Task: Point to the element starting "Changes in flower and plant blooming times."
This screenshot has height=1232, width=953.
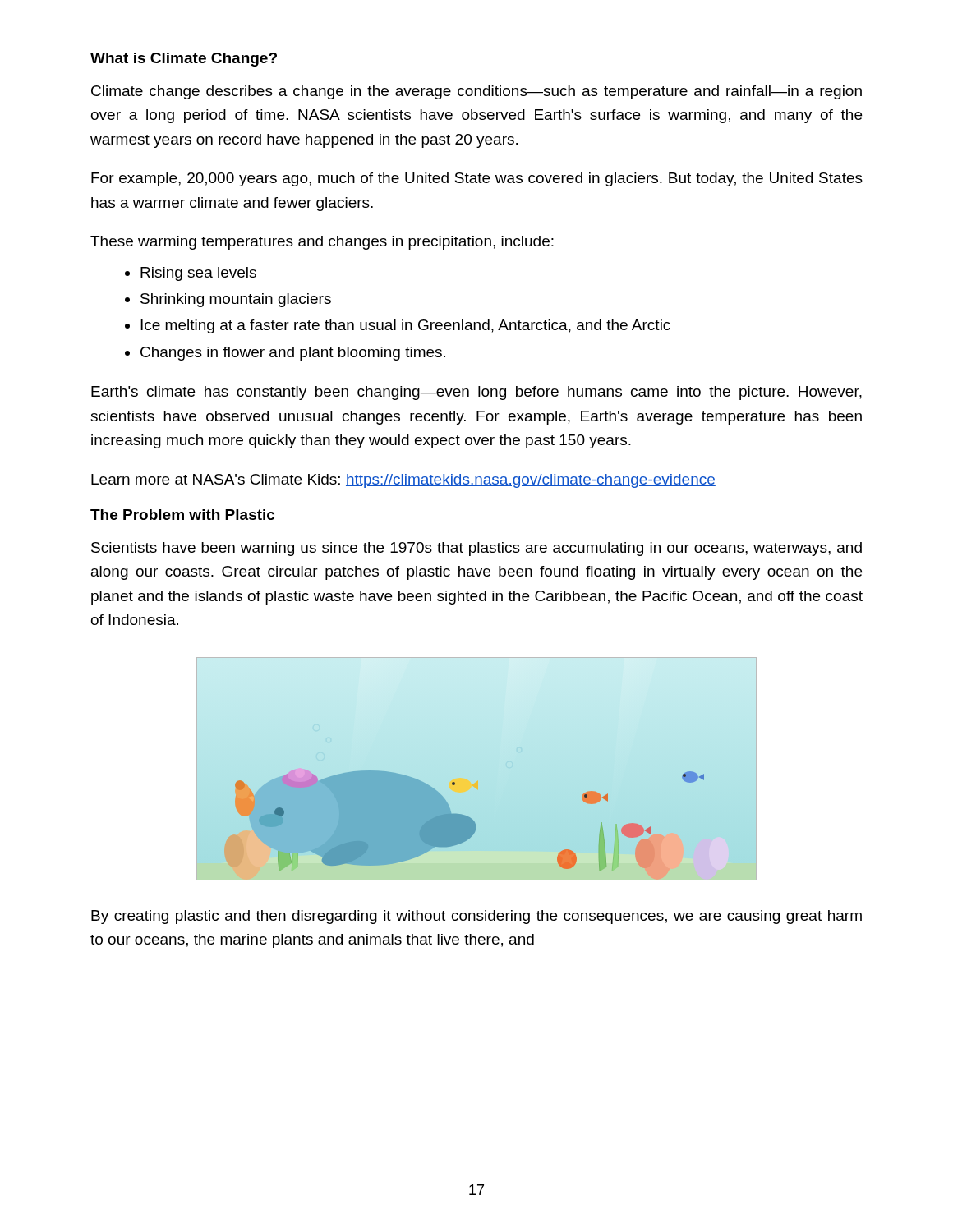Action: [x=293, y=352]
